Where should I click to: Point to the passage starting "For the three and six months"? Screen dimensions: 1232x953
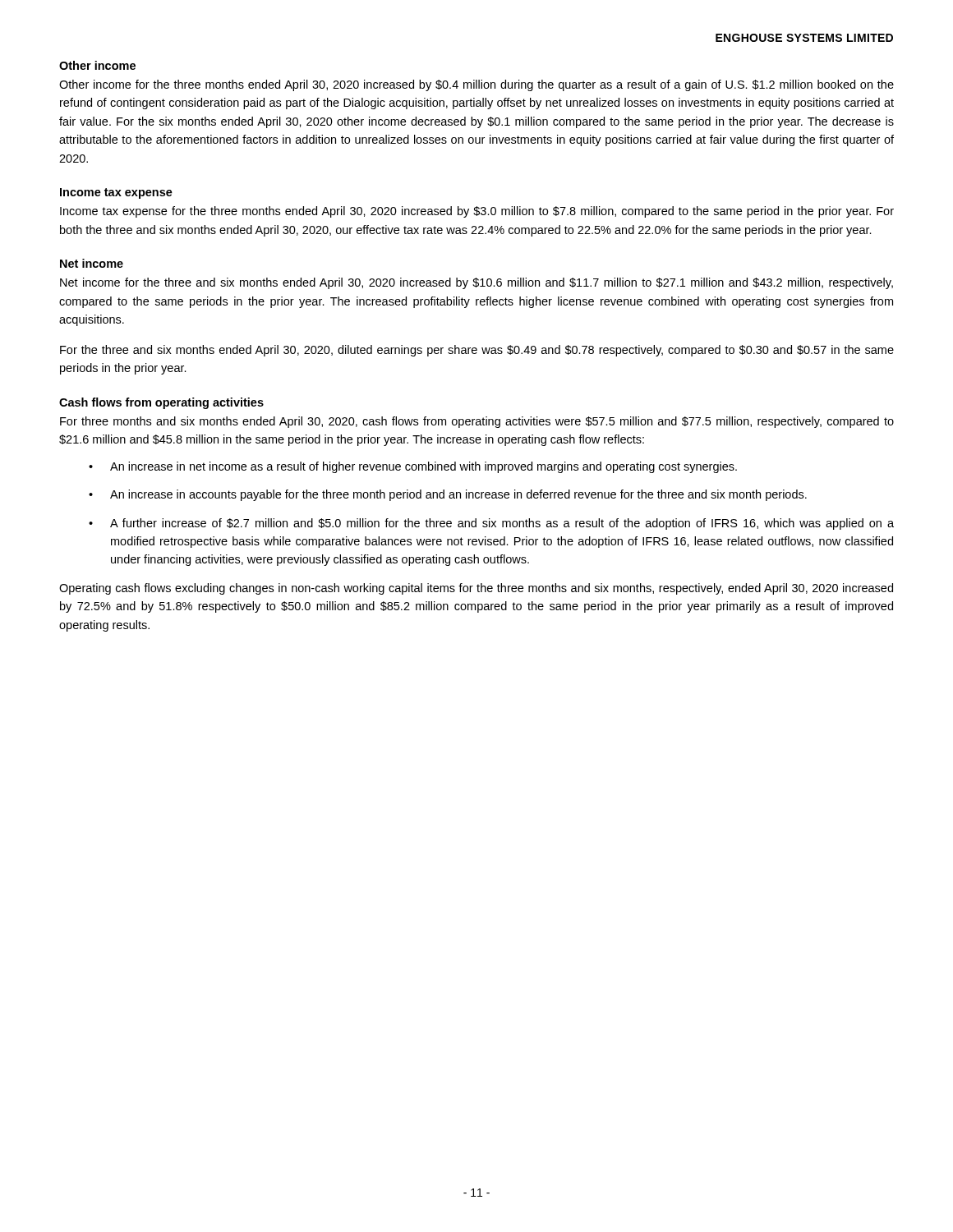pos(476,359)
